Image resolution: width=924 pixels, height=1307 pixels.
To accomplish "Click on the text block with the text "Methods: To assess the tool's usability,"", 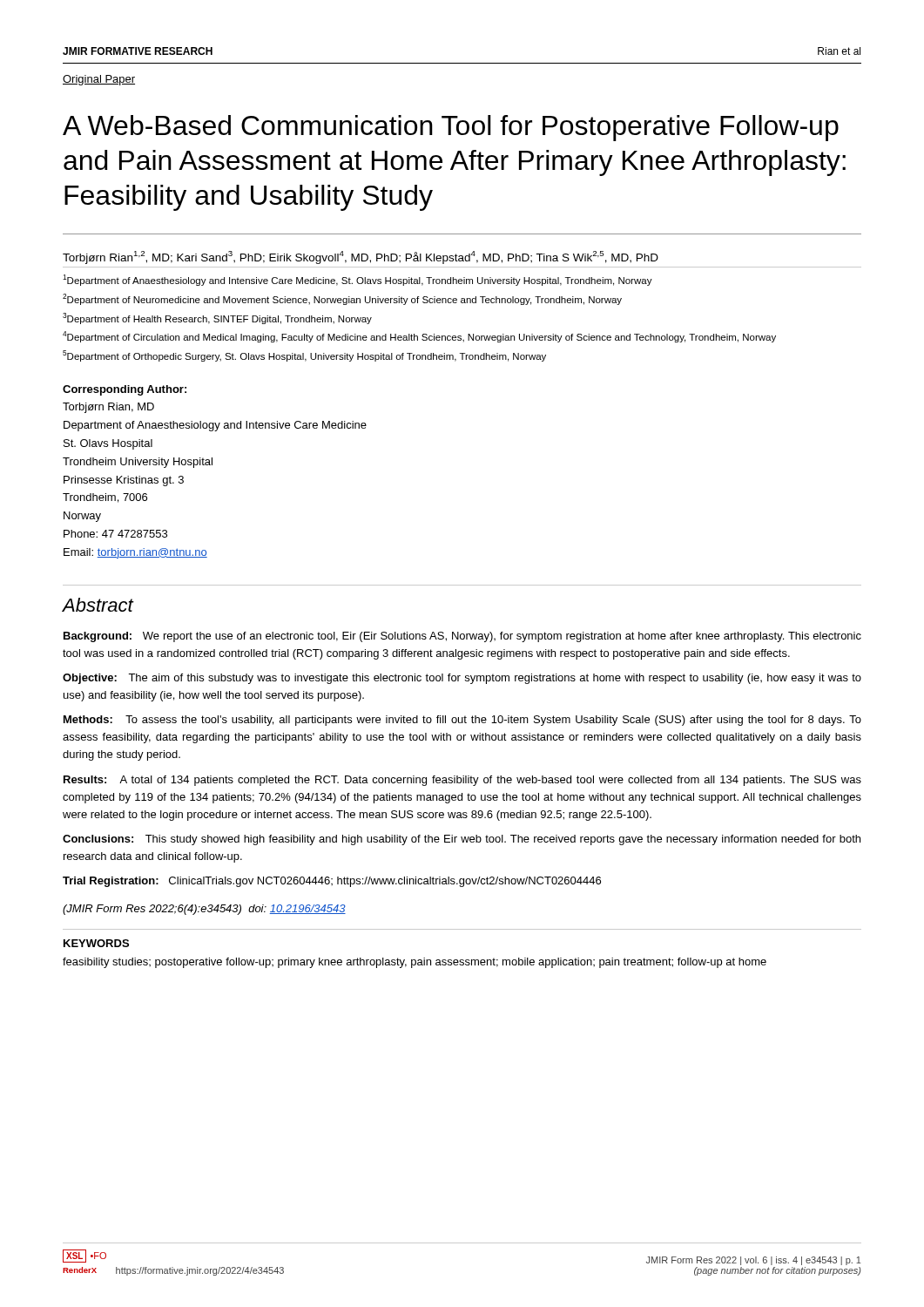I will click(462, 737).
